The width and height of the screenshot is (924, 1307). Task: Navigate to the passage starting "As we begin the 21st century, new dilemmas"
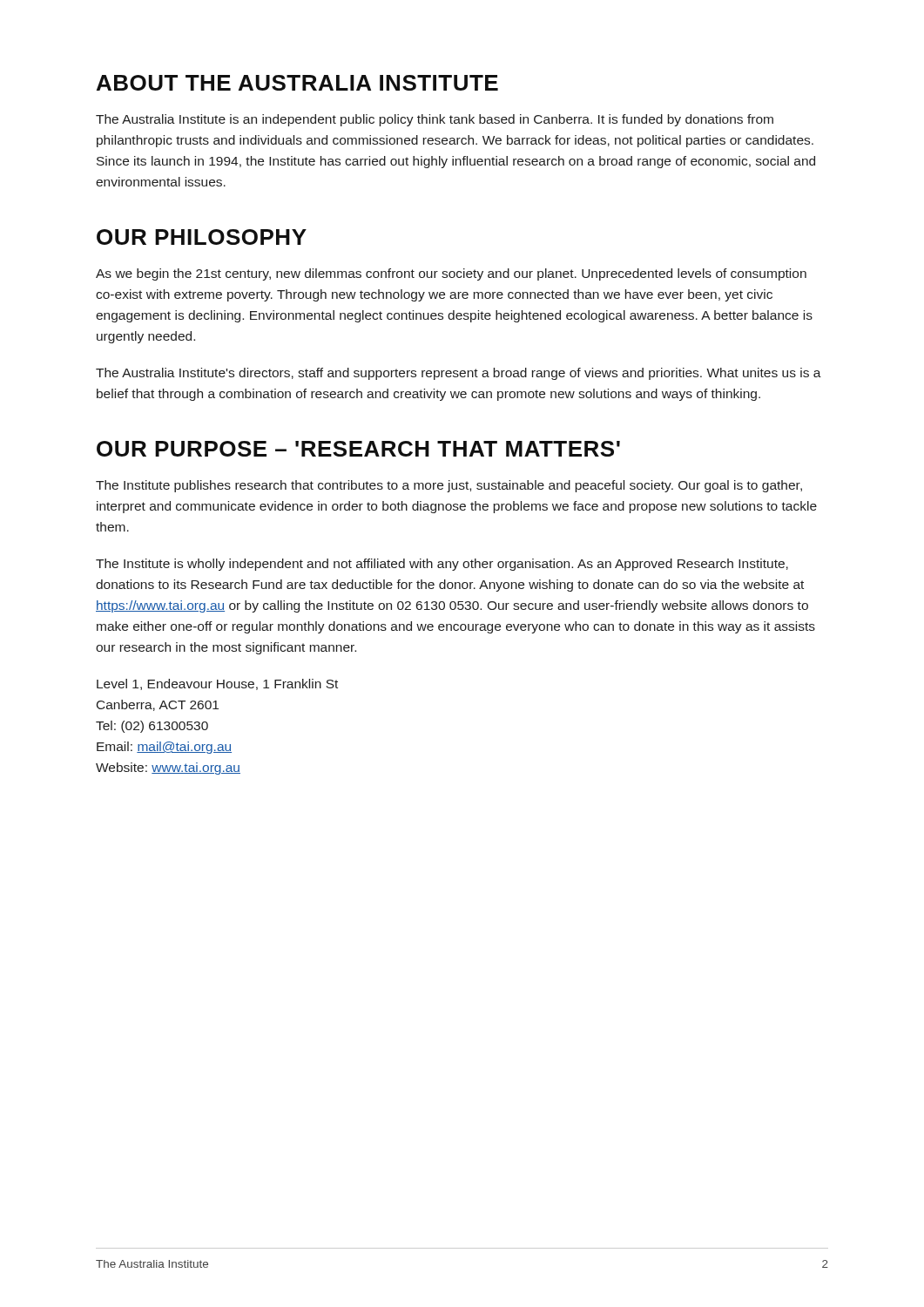tap(454, 305)
